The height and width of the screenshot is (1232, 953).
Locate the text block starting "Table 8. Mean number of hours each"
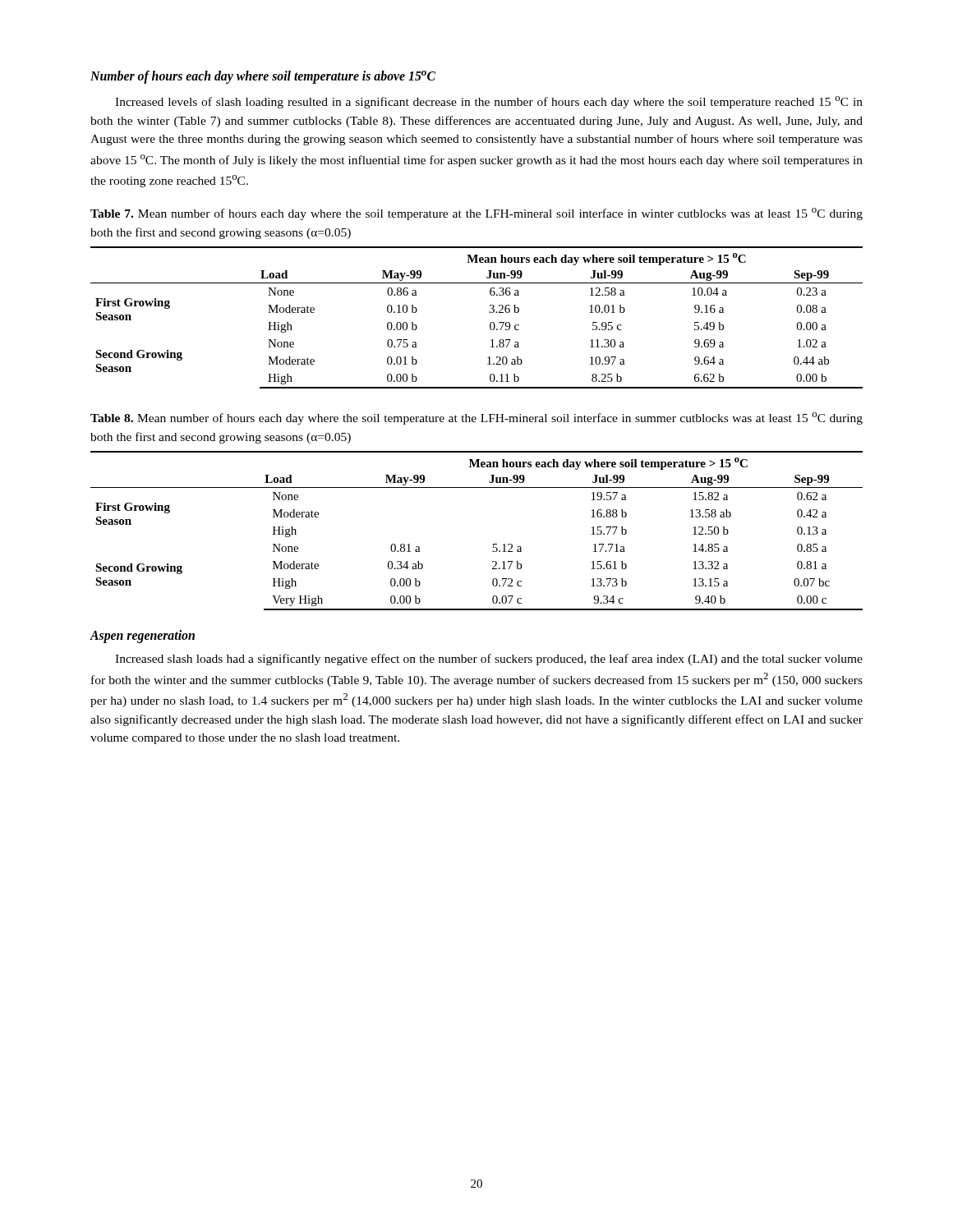(476, 425)
